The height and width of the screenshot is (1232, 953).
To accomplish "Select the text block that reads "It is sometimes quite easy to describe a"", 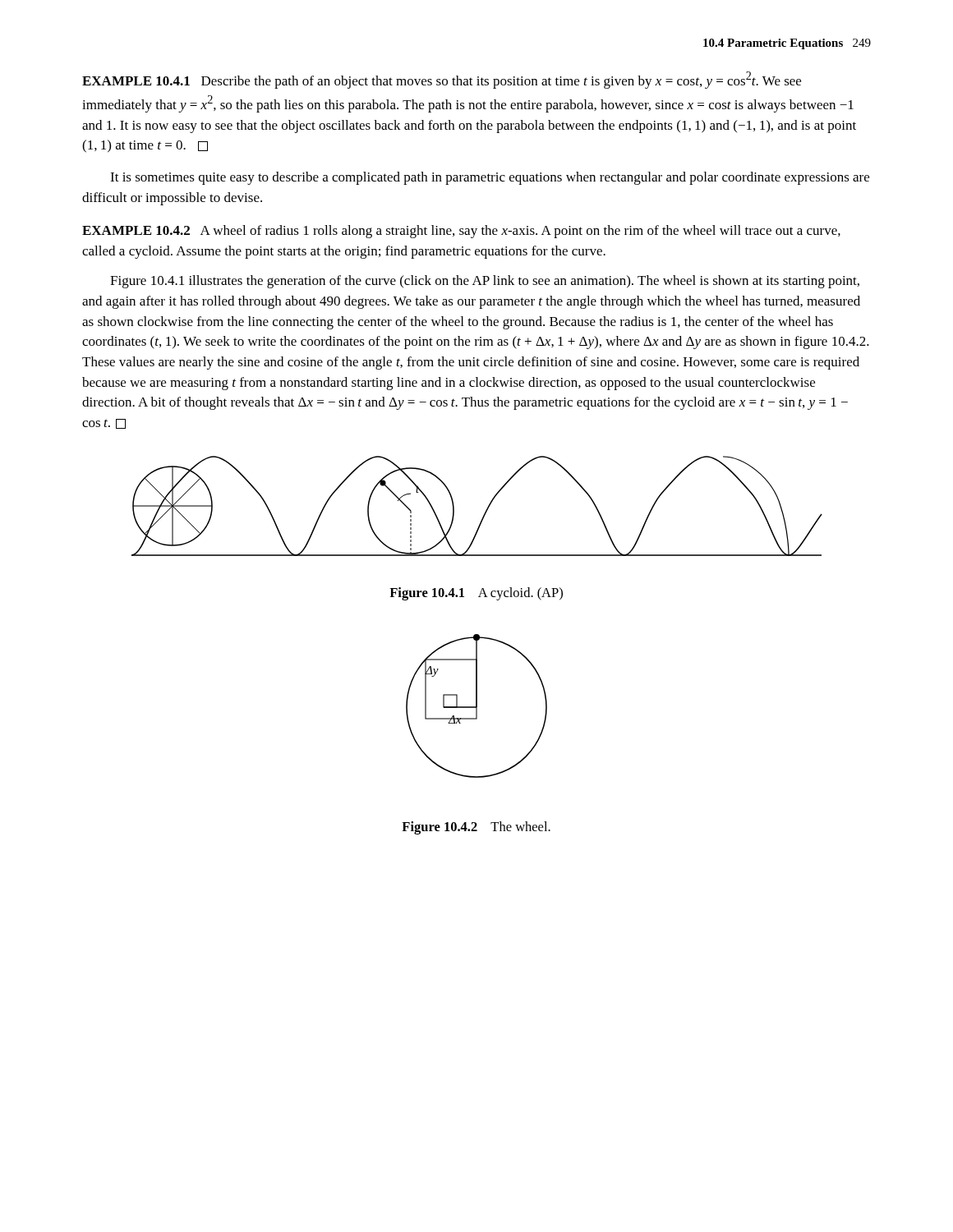I will click(x=476, y=187).
